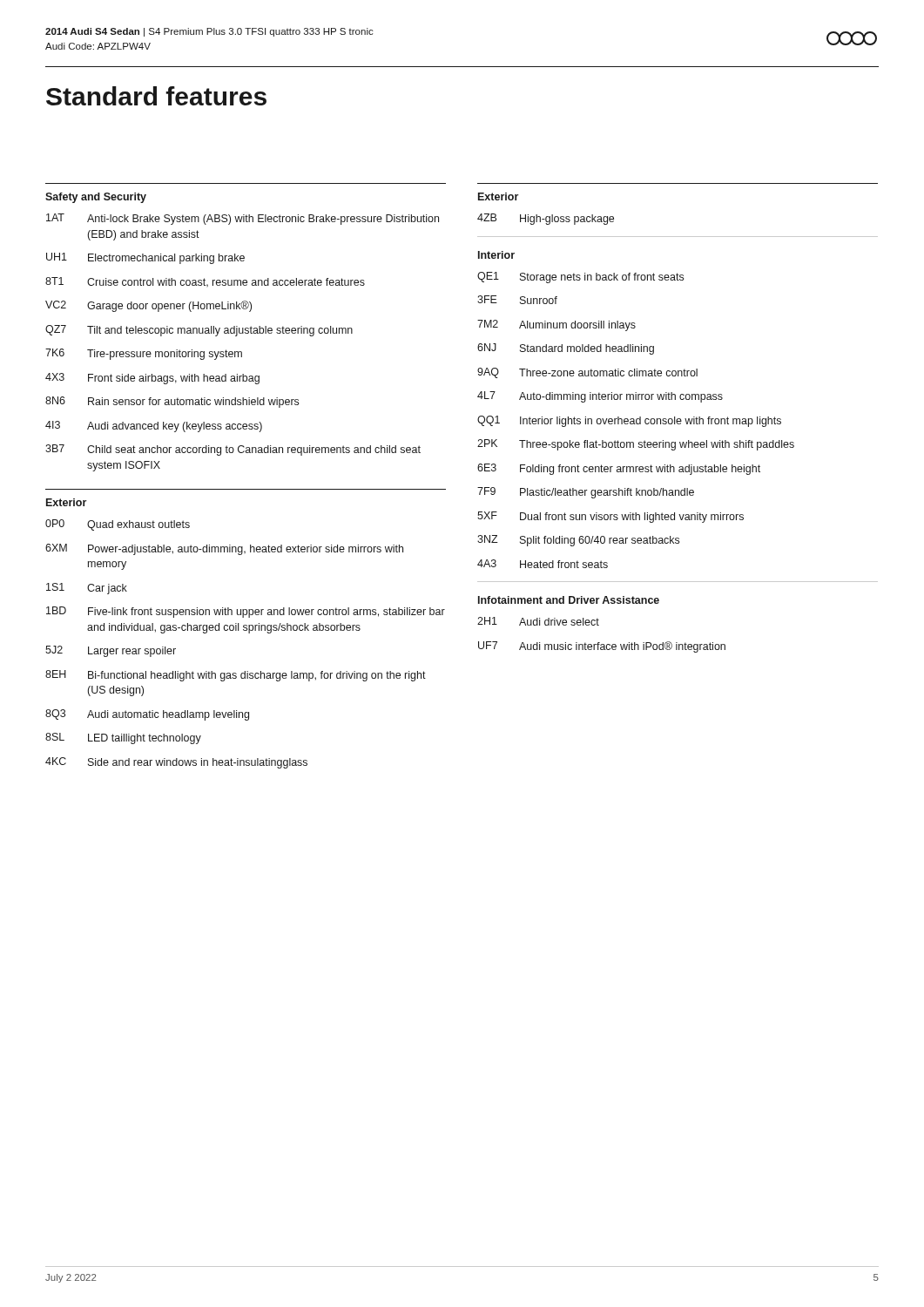Point to "7F9 Plastic/leather gearshift knob/handle"
924x1307 pixels.
point(586,493)
